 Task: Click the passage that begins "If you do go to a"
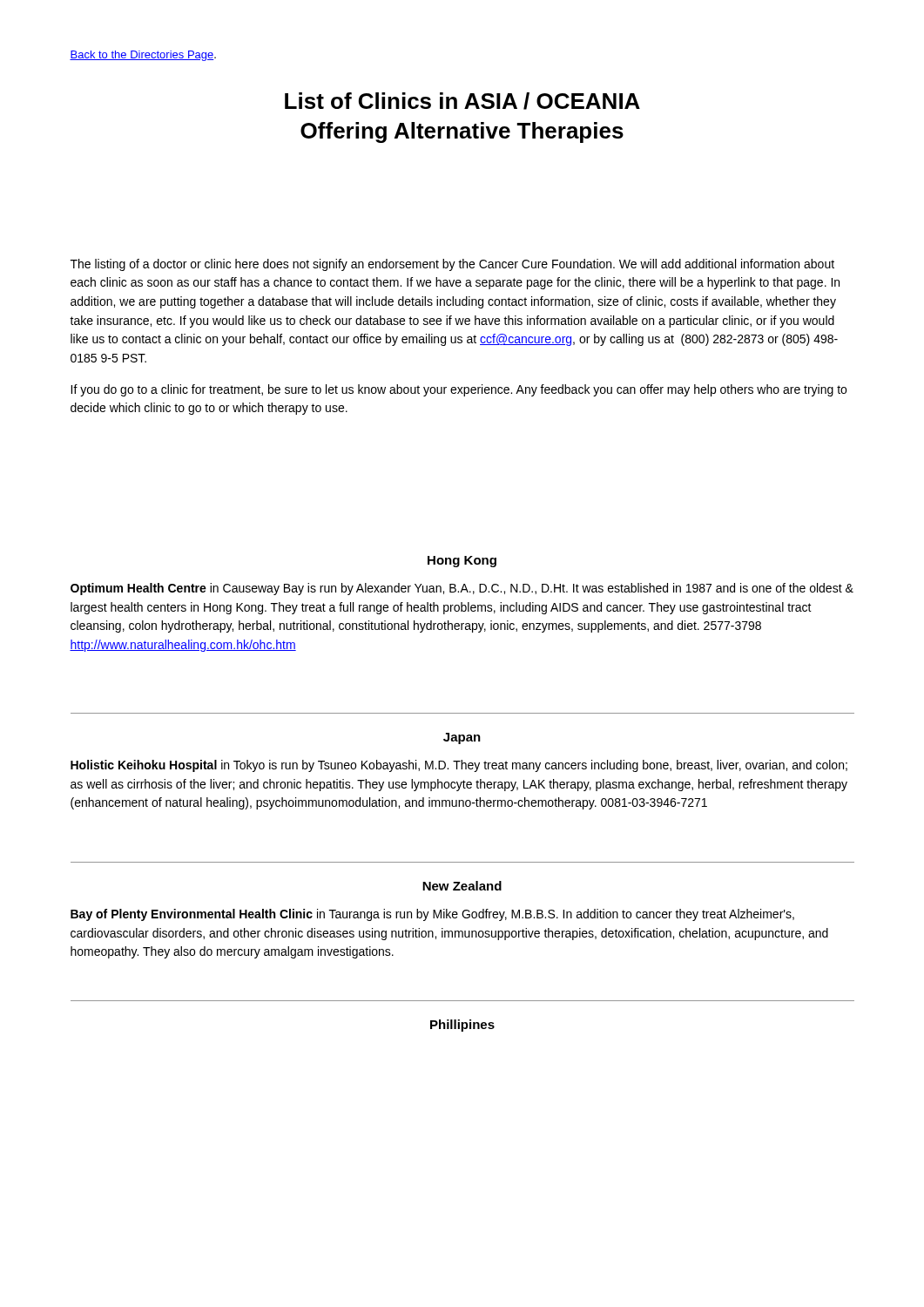coord(459,399)
